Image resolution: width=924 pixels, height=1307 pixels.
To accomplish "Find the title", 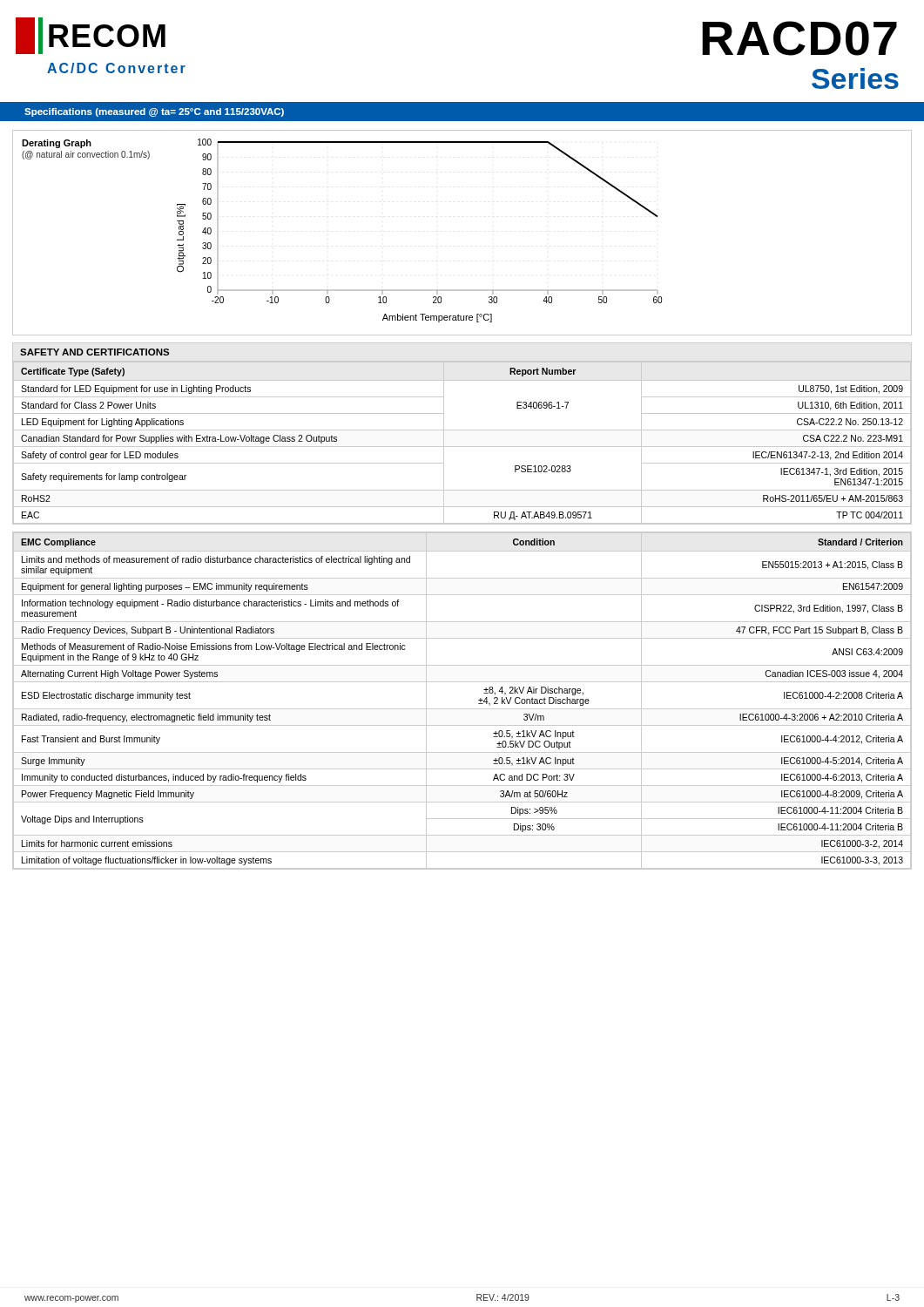I will point(799,38).
